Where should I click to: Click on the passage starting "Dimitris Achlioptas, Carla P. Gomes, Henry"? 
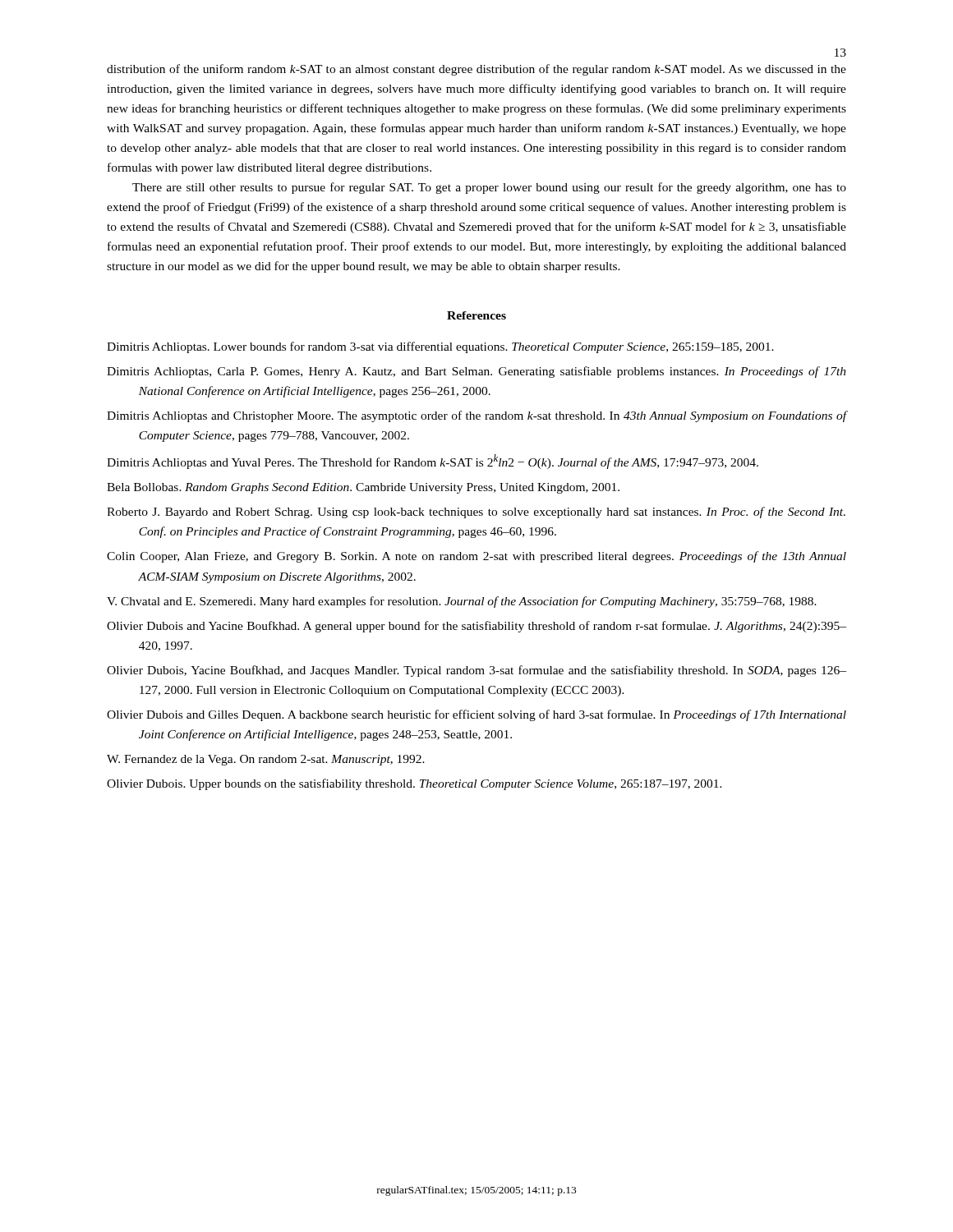click(x=476, y=381)
